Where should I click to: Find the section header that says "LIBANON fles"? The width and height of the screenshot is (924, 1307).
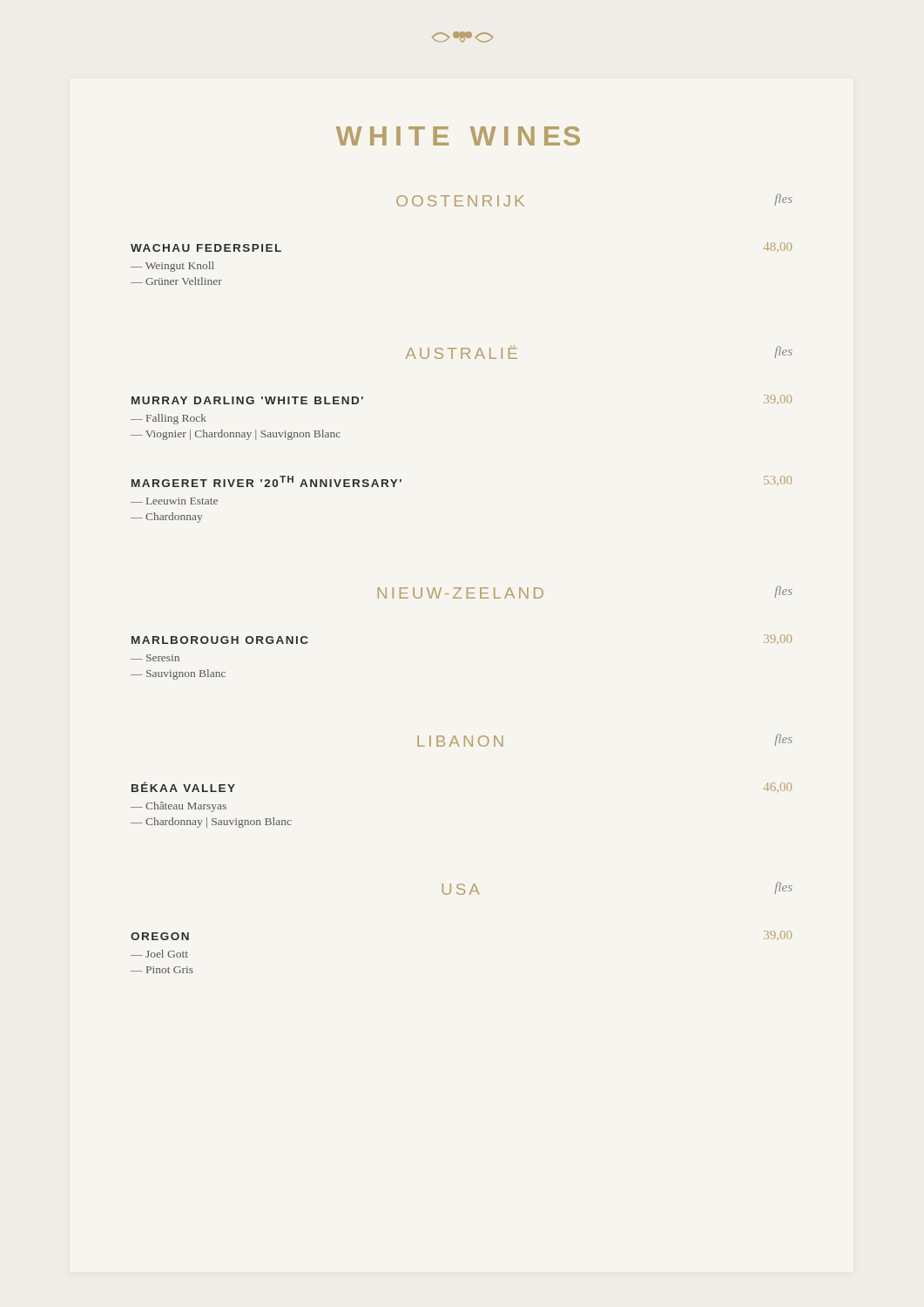(462, 742)
